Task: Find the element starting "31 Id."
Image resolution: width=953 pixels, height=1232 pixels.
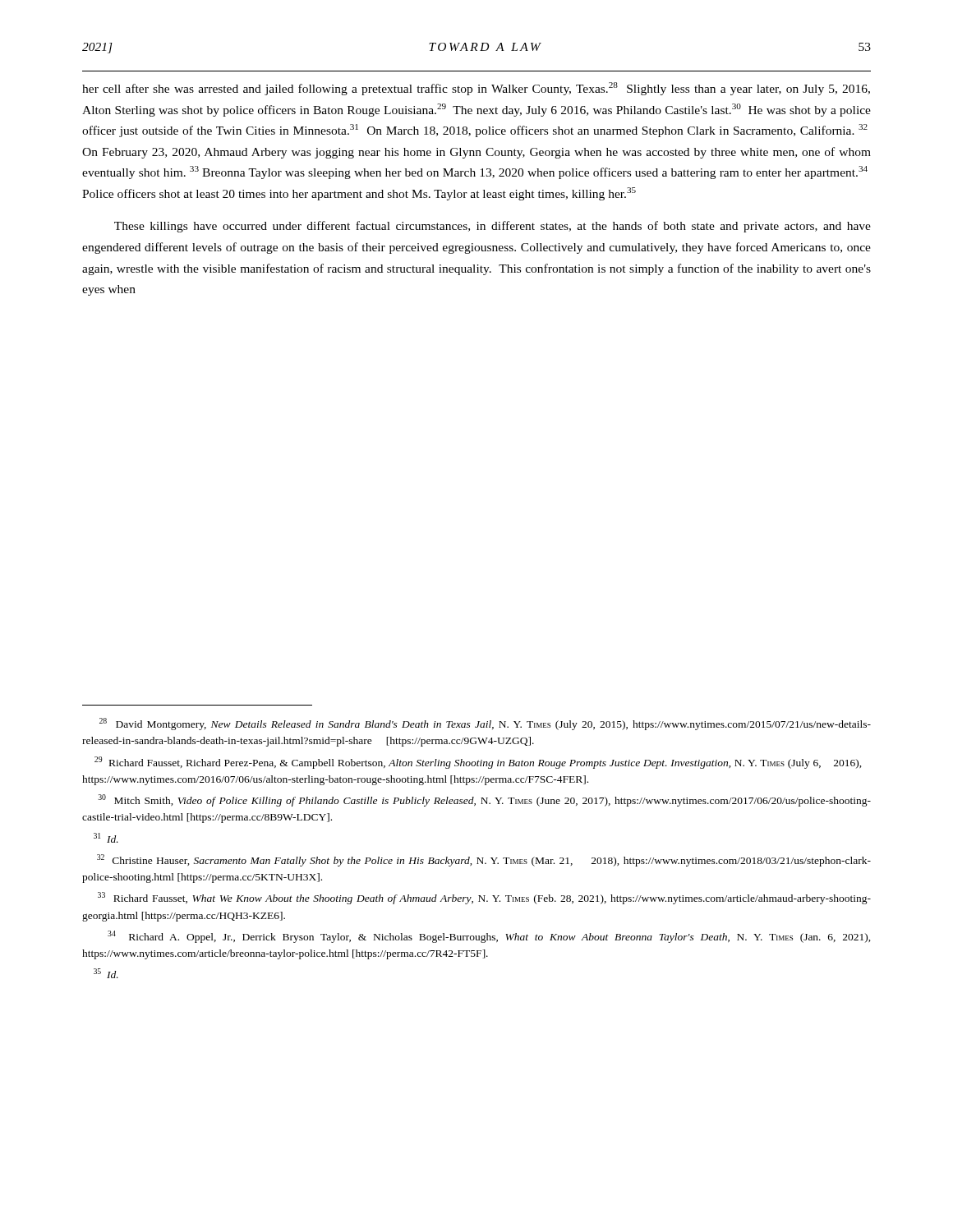Action: [100, 838]
